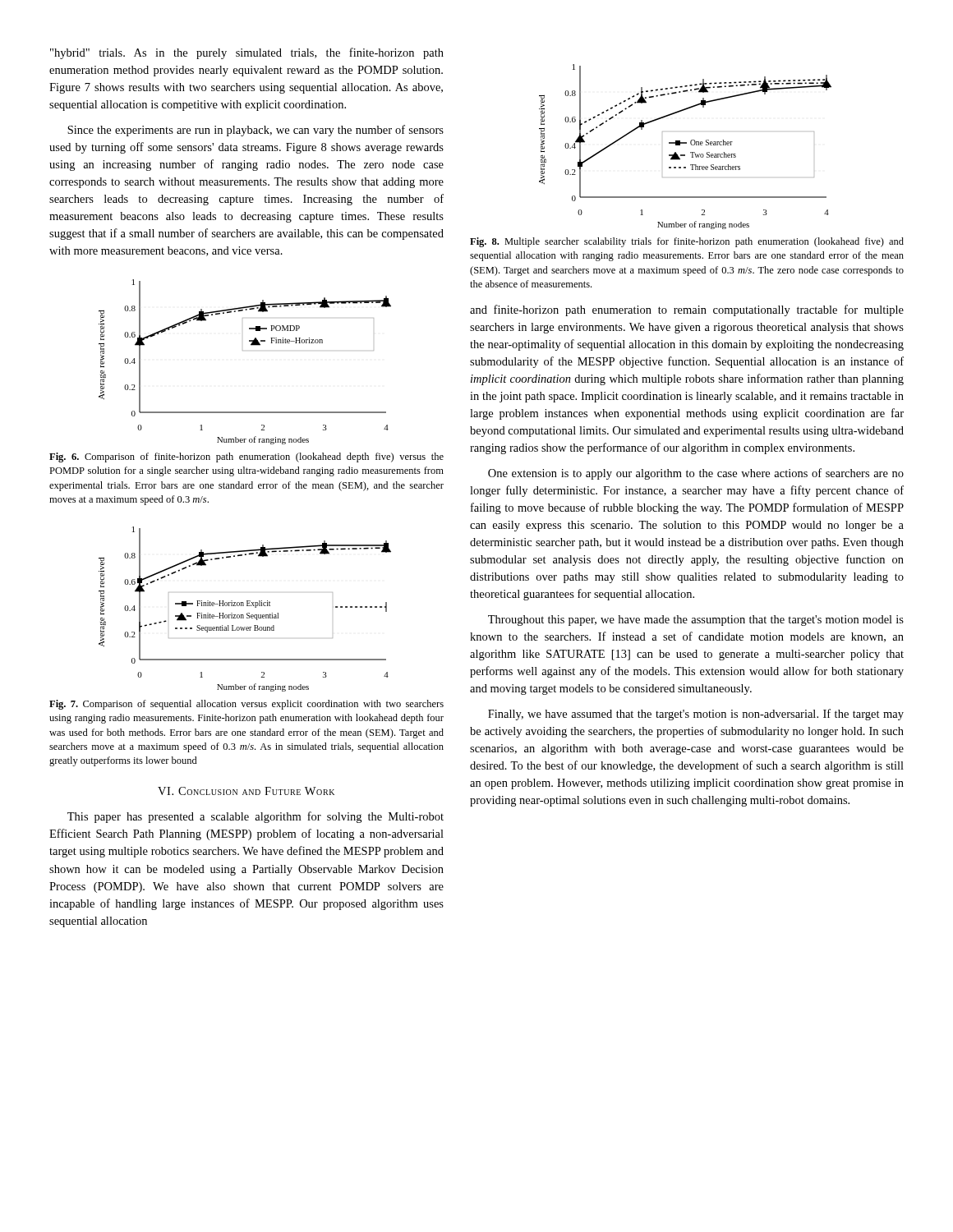Find the text block with the text "This paper has presented"
Image resolution: width=953 pixels, height=1232 pixels.
point(246,869)
